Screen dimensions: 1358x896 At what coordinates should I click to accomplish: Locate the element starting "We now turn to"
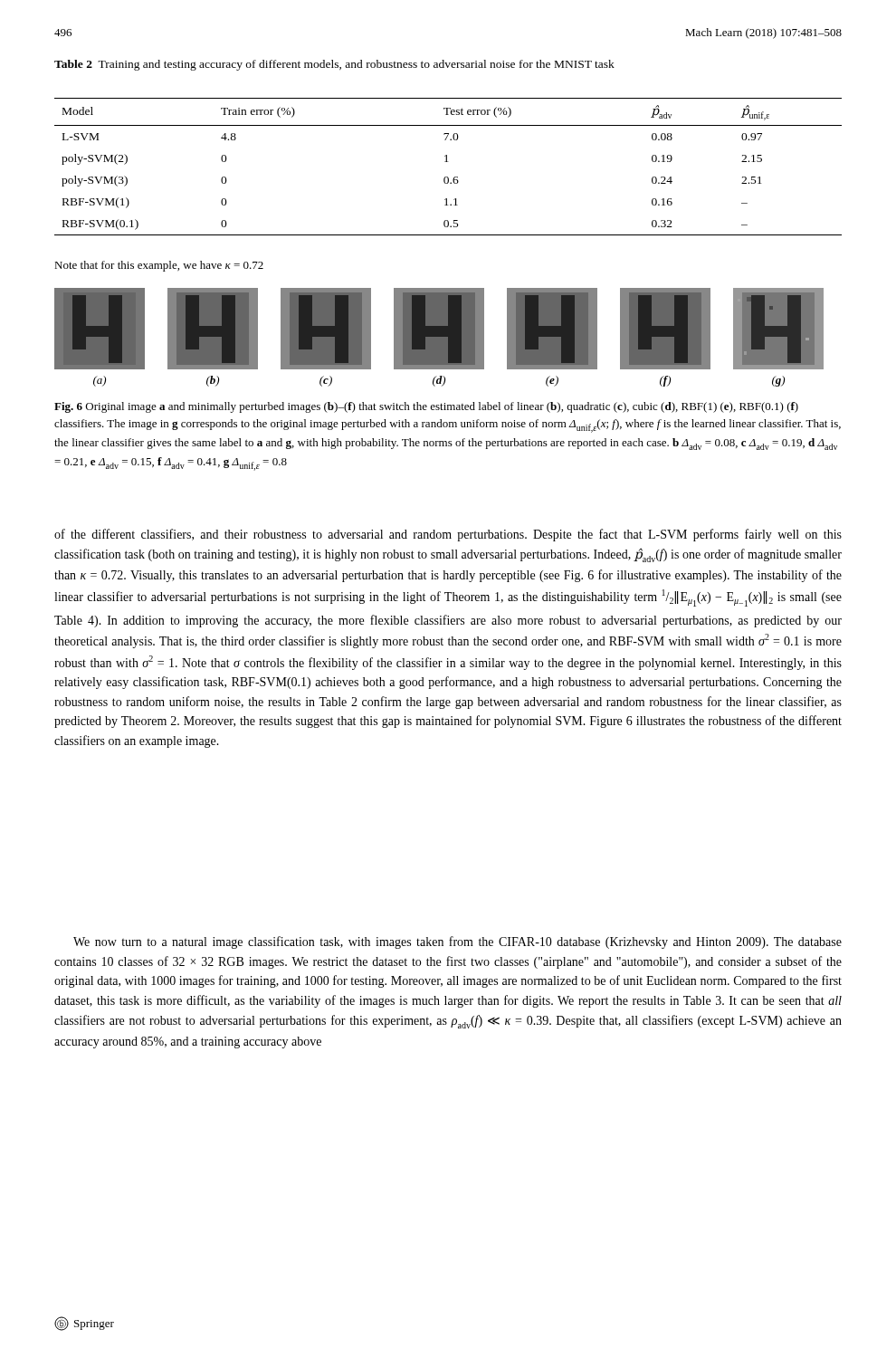[448, 992]
